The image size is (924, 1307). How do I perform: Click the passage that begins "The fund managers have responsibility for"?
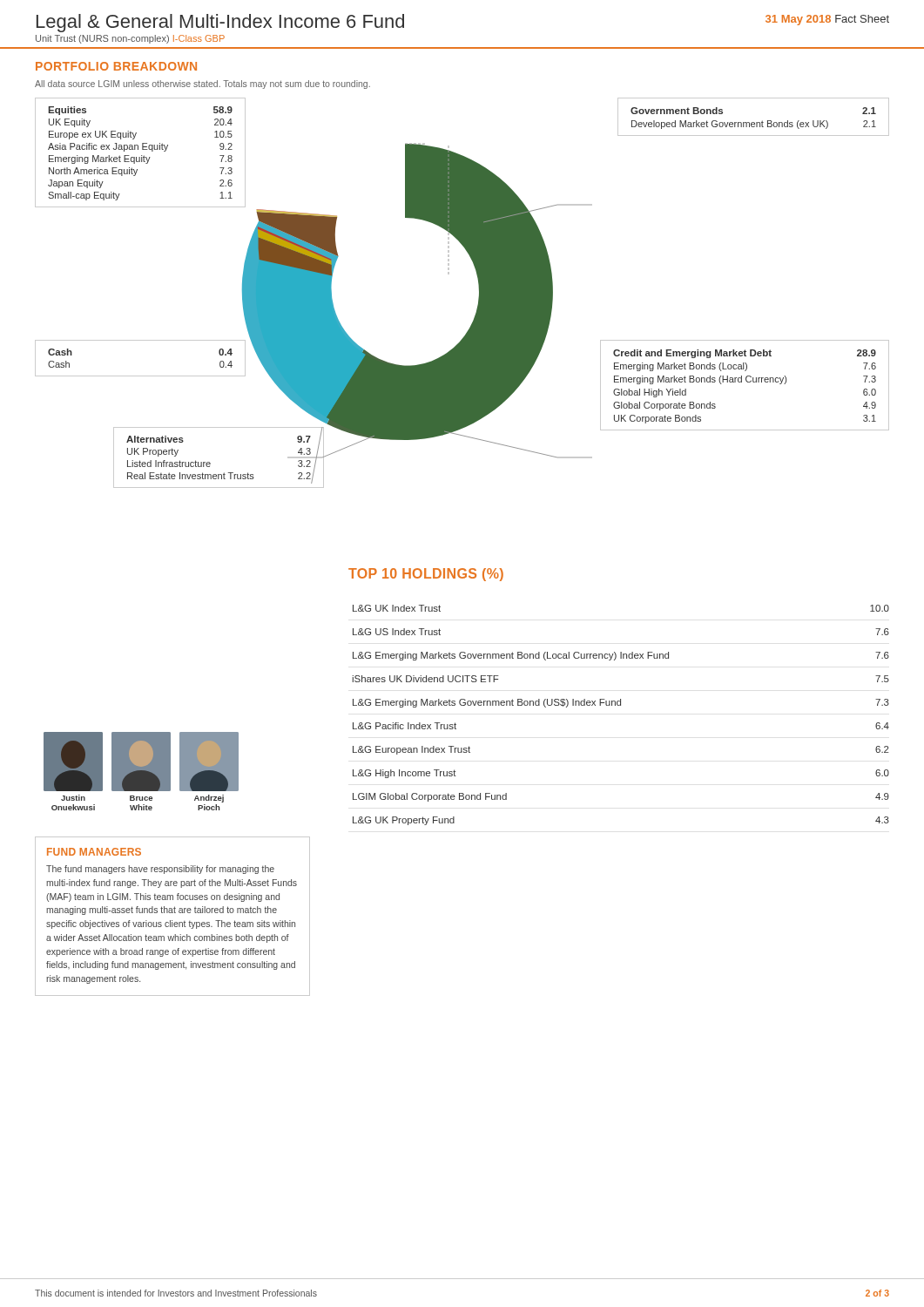(172, 924)
